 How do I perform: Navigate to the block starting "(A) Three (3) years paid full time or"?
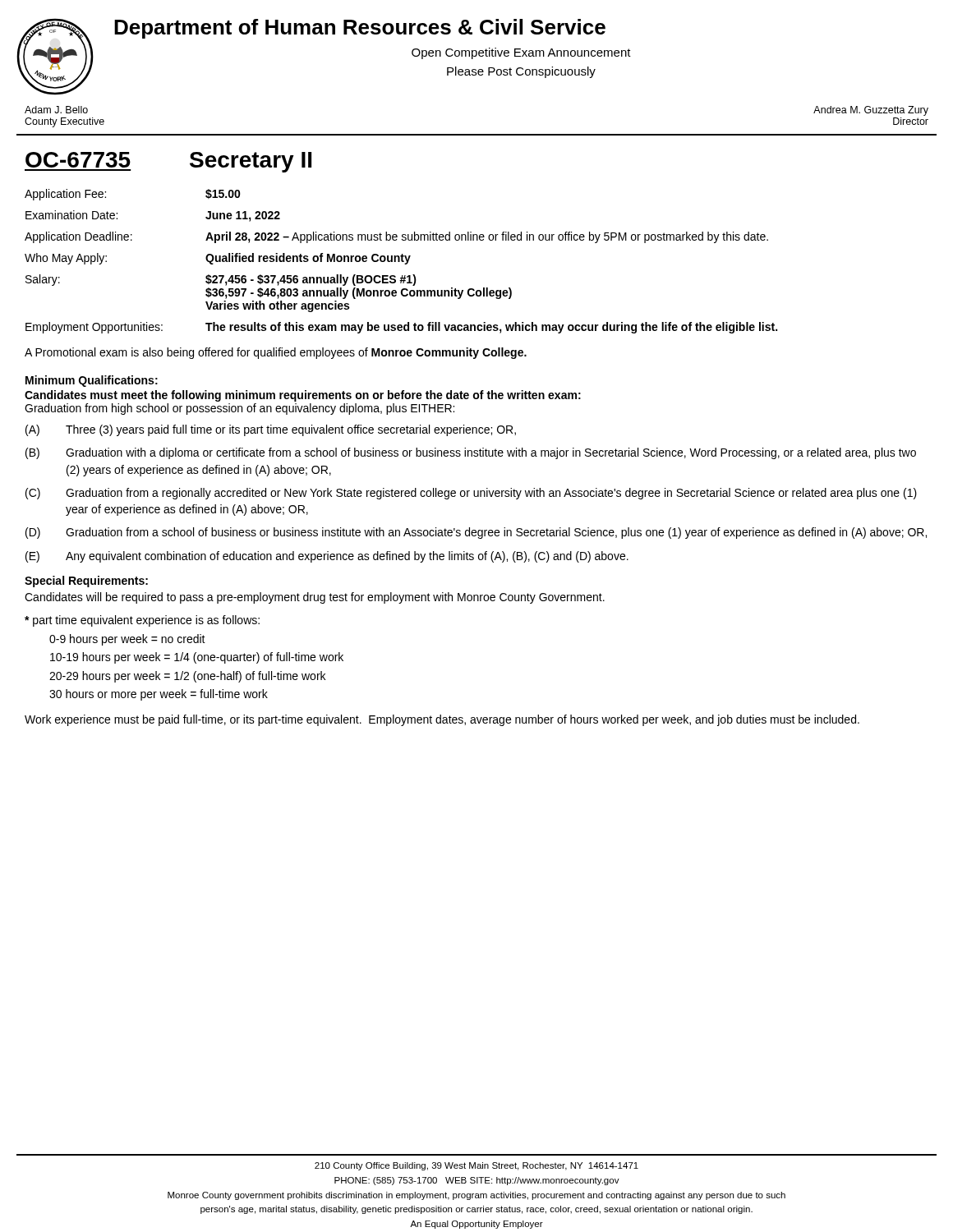point(476,430)
